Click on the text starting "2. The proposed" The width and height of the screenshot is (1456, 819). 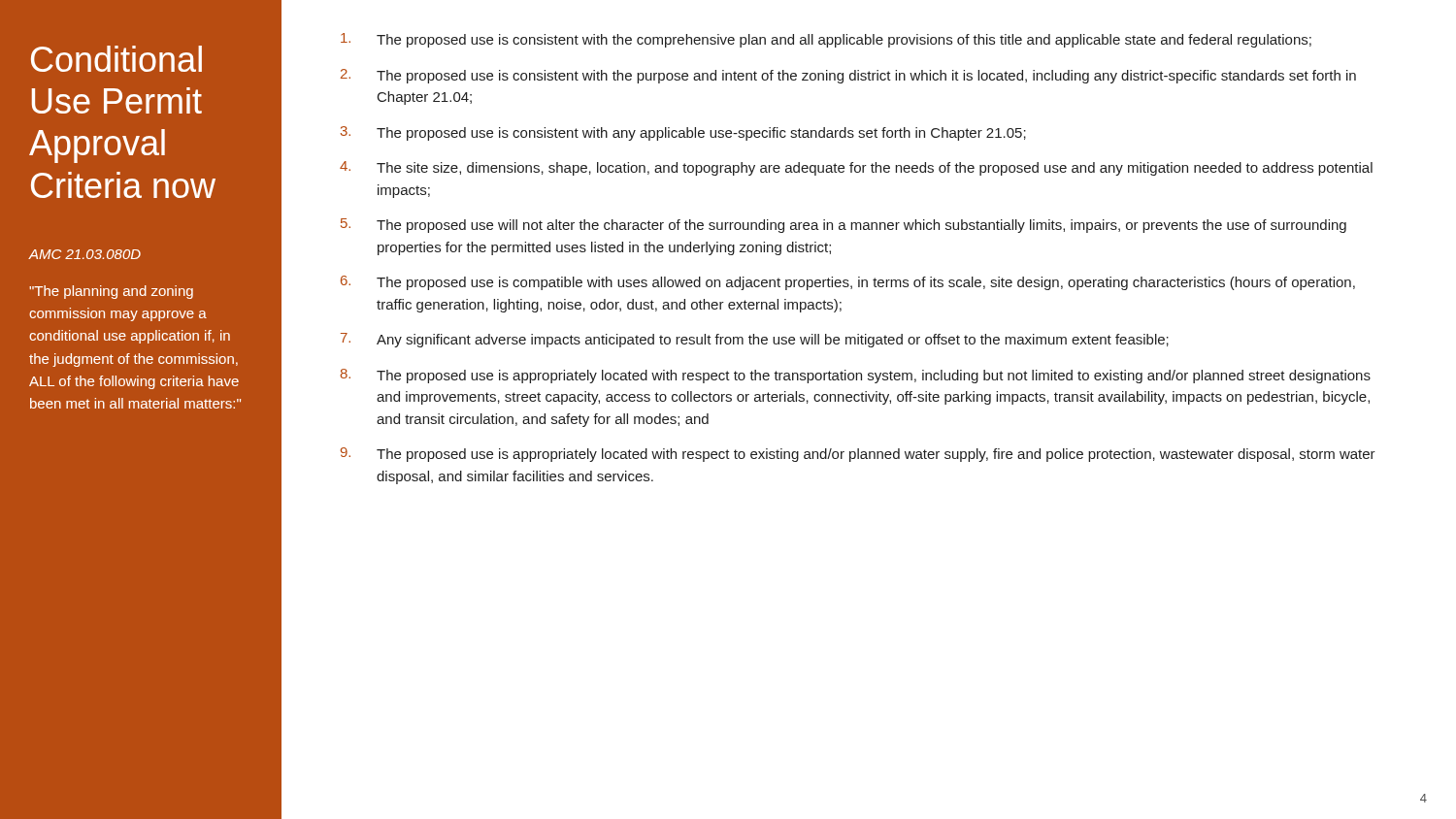(859, 86)
